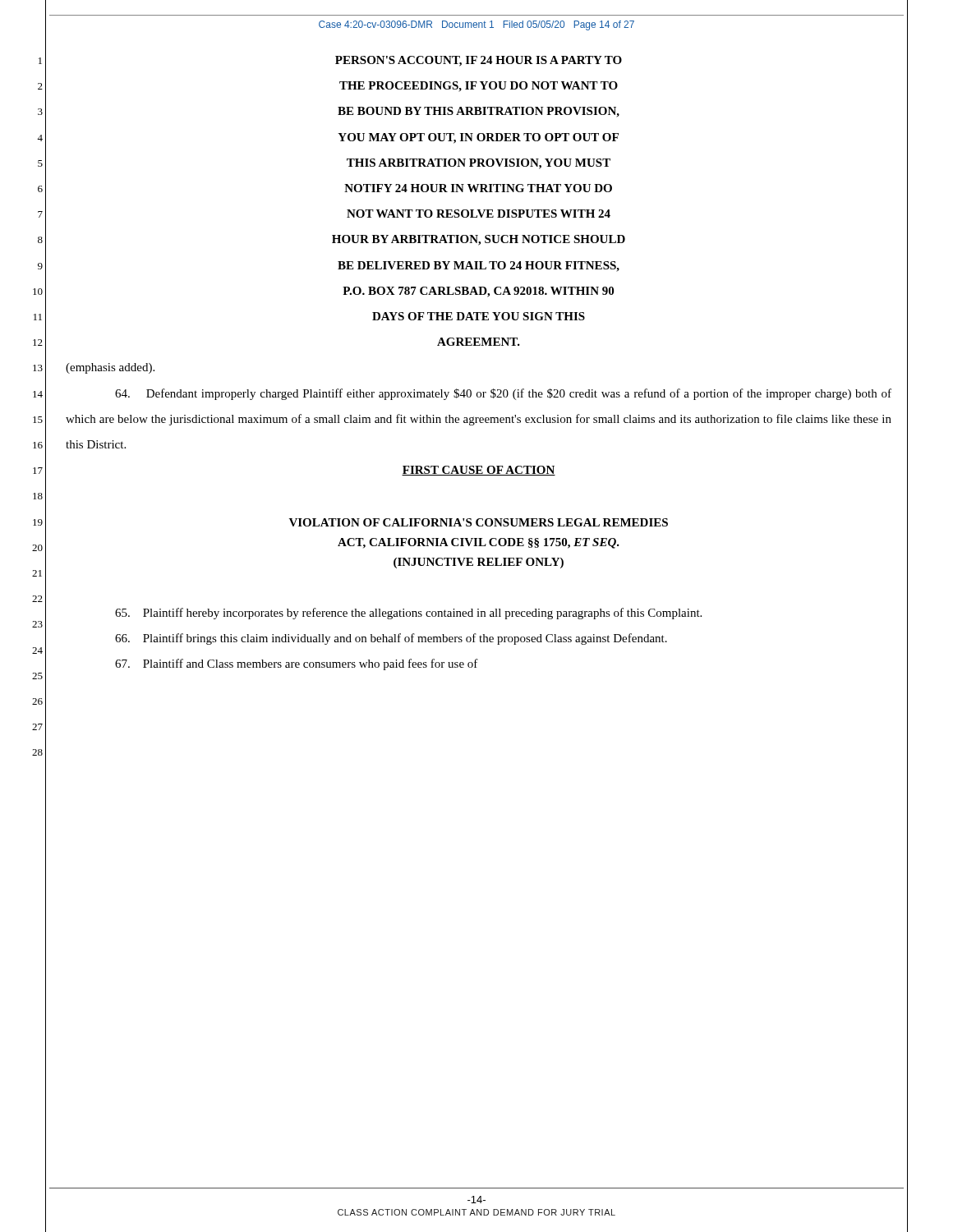The height and width of the screenshot is (1232, 953).
Task: Locate the block of text that opens with "Plaintiff and Class members are consumers who"
Action: tap(296, 664)
